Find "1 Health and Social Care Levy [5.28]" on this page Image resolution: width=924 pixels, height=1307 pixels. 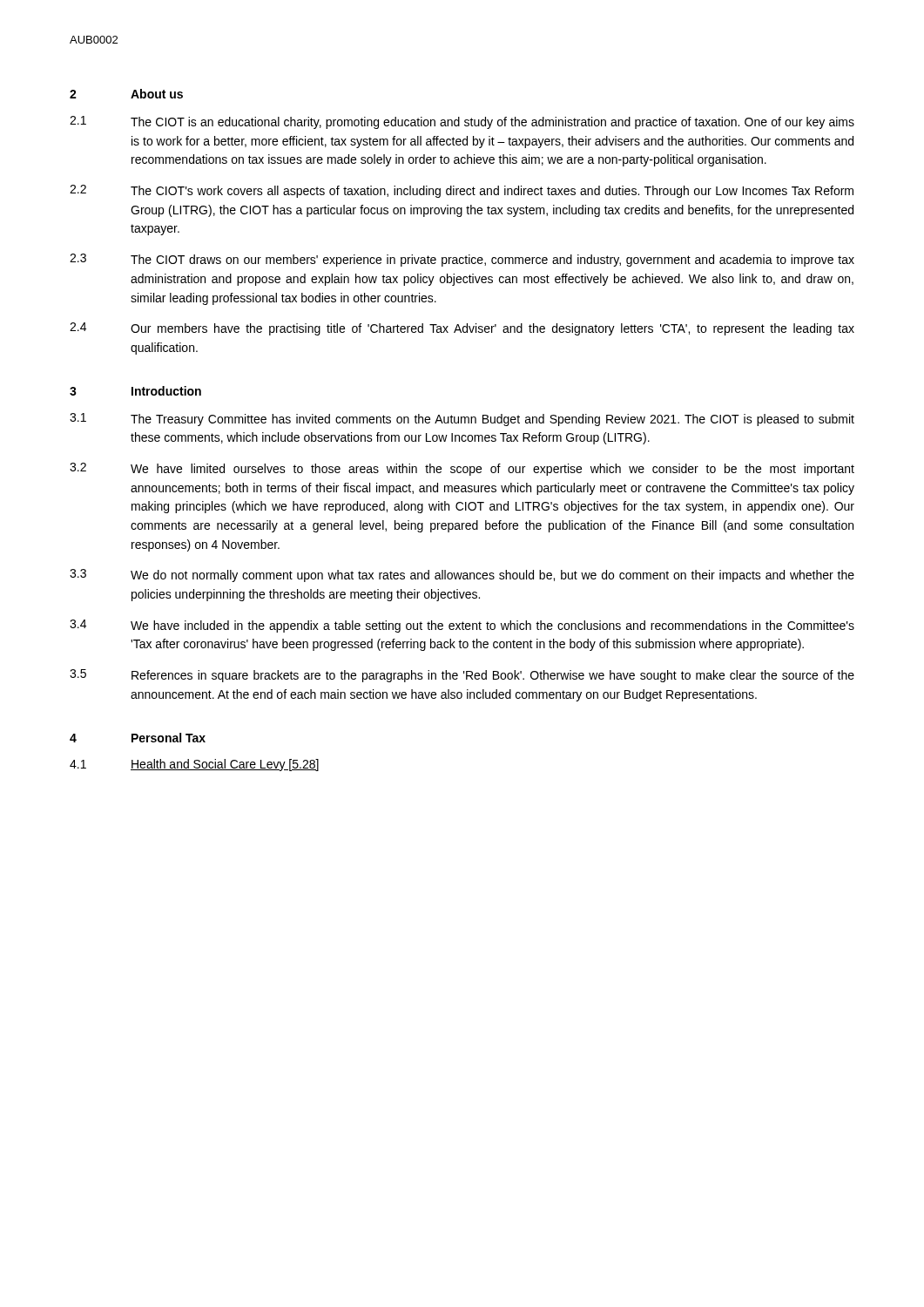pos(194,764)
